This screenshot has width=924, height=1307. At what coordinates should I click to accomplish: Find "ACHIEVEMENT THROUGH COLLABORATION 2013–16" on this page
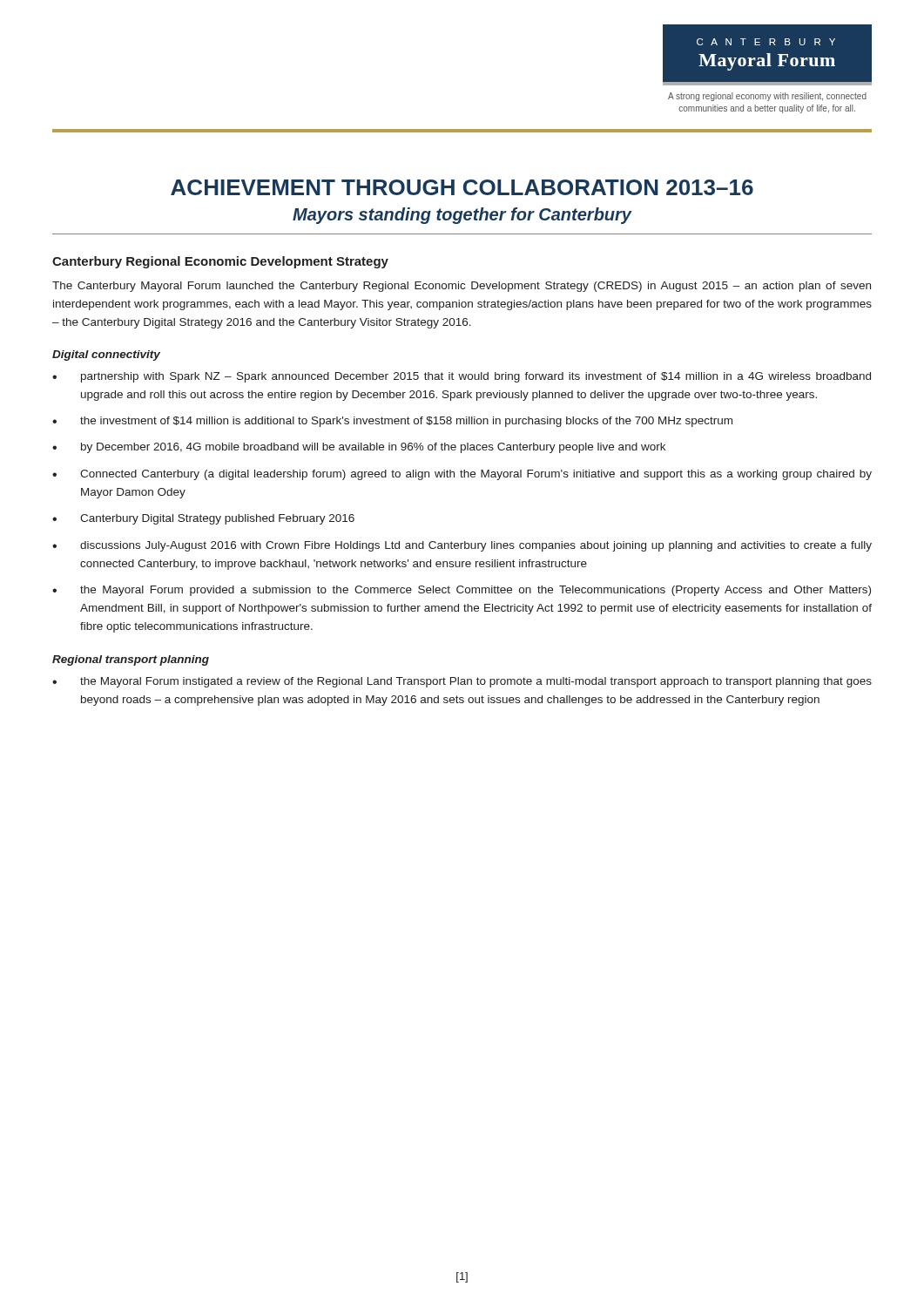[462, 187]
